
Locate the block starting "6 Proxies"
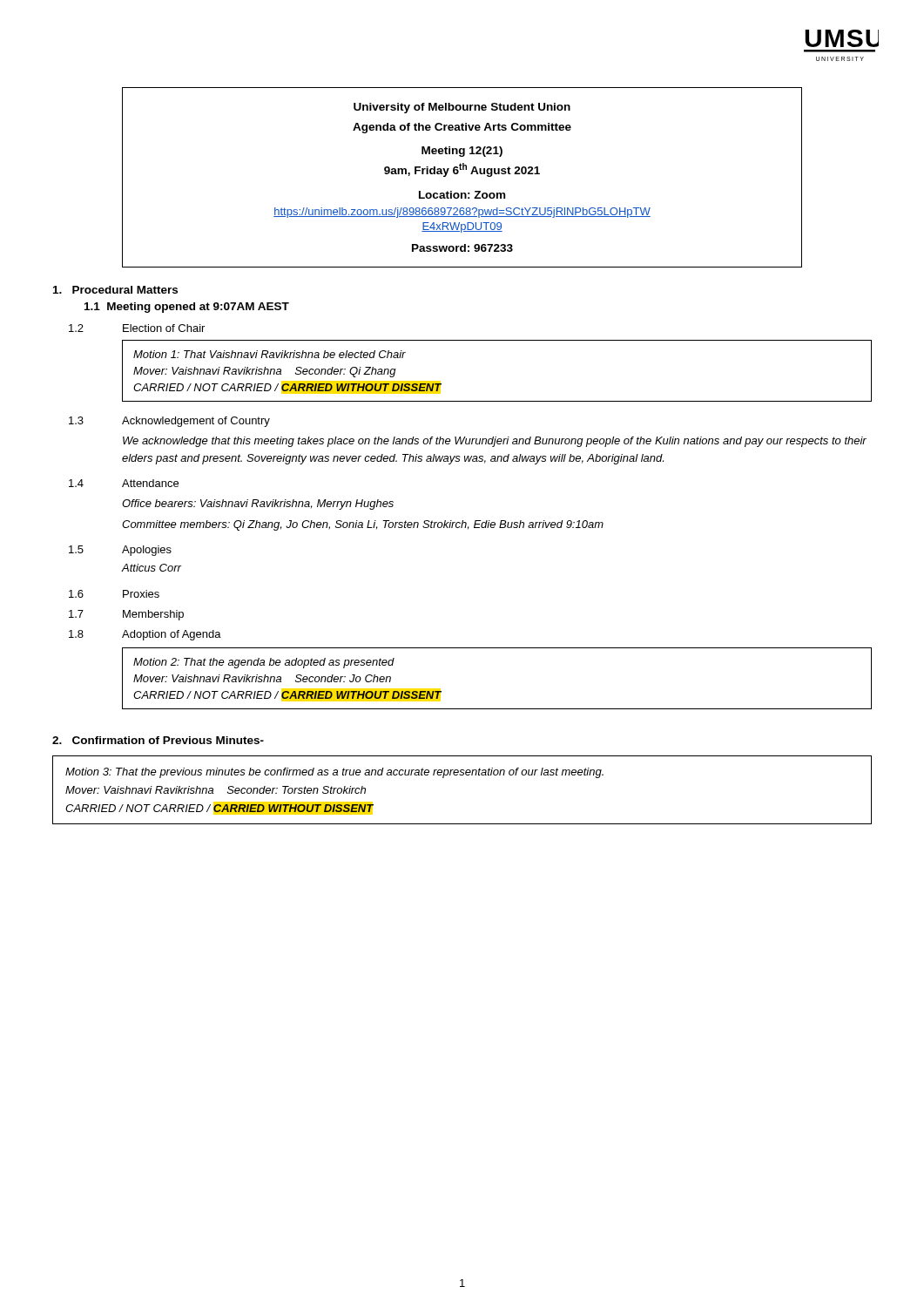(81, 593)
